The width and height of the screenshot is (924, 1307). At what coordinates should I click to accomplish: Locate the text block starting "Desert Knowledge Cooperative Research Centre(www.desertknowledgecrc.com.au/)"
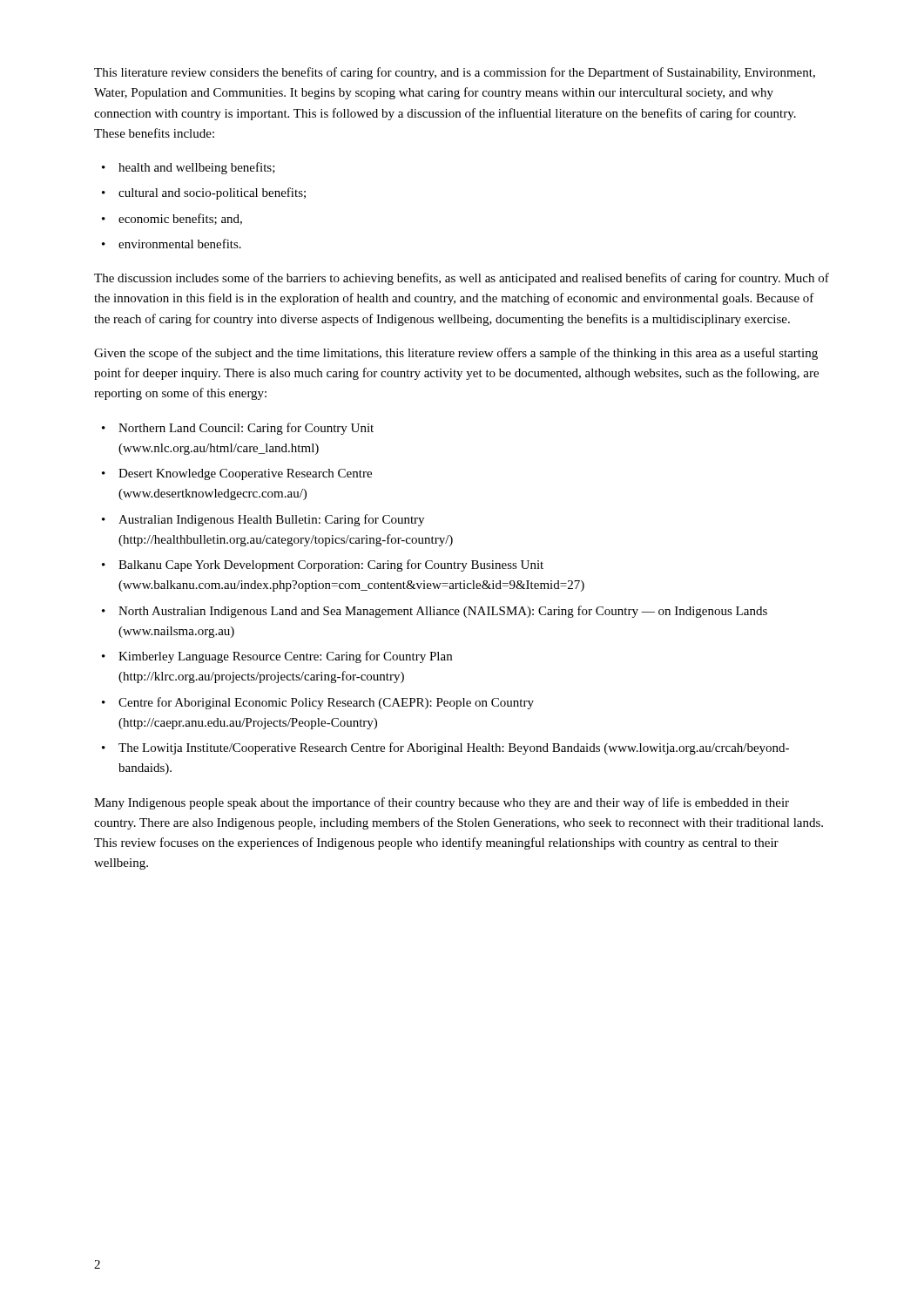coord(245,483)
